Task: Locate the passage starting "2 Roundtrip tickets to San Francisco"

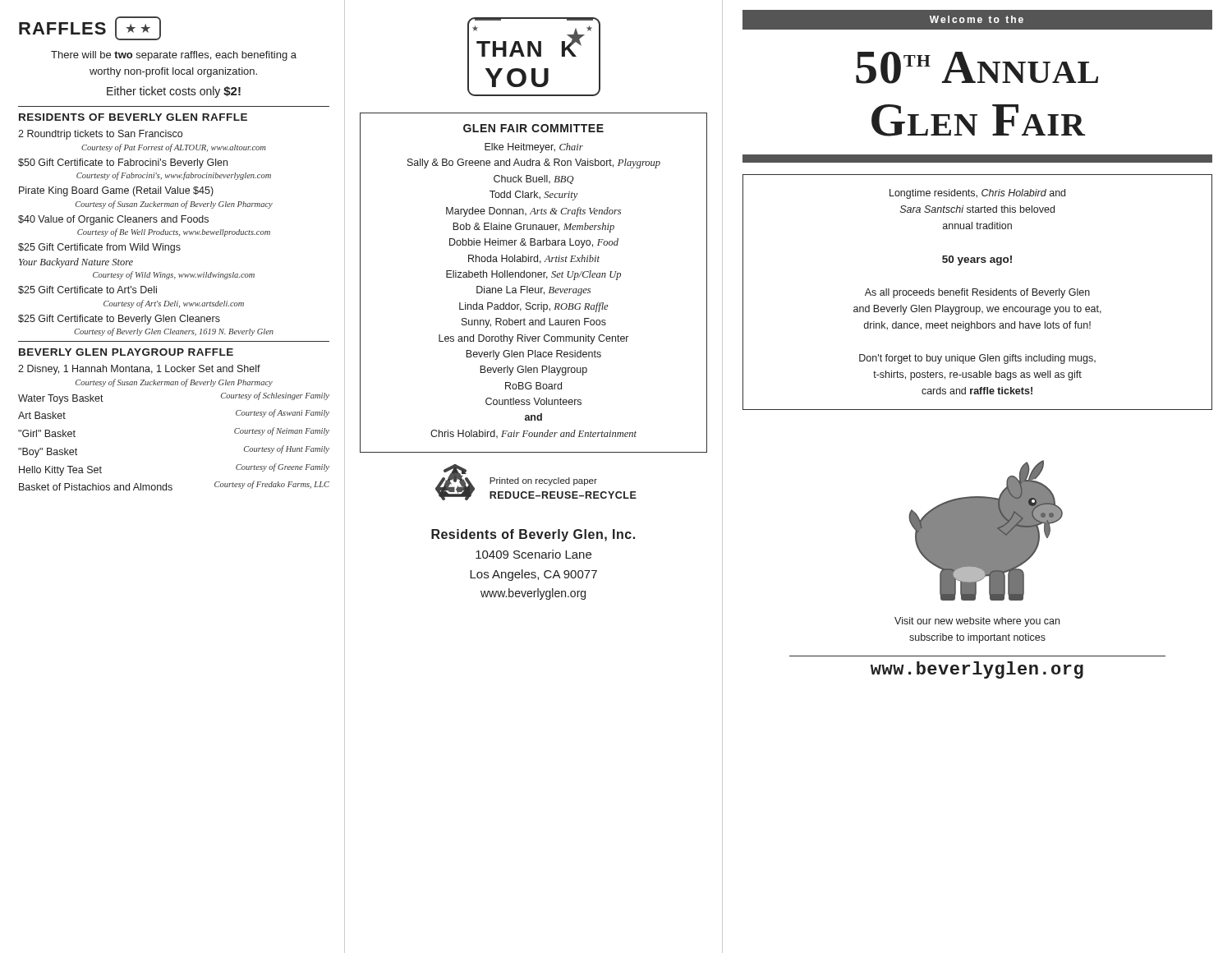Action: [x=101, y=134]
